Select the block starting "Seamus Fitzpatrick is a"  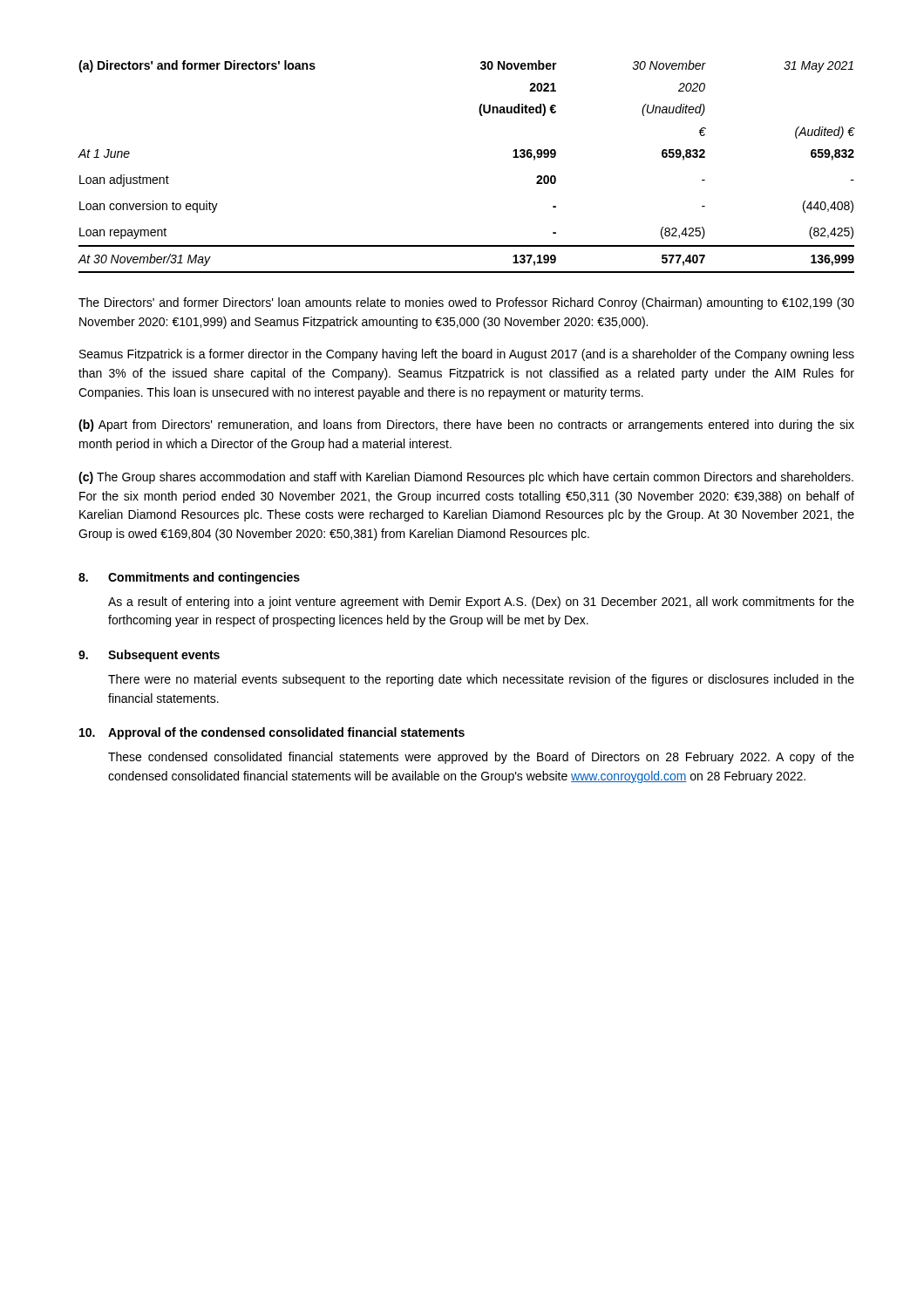pos(466,373)
